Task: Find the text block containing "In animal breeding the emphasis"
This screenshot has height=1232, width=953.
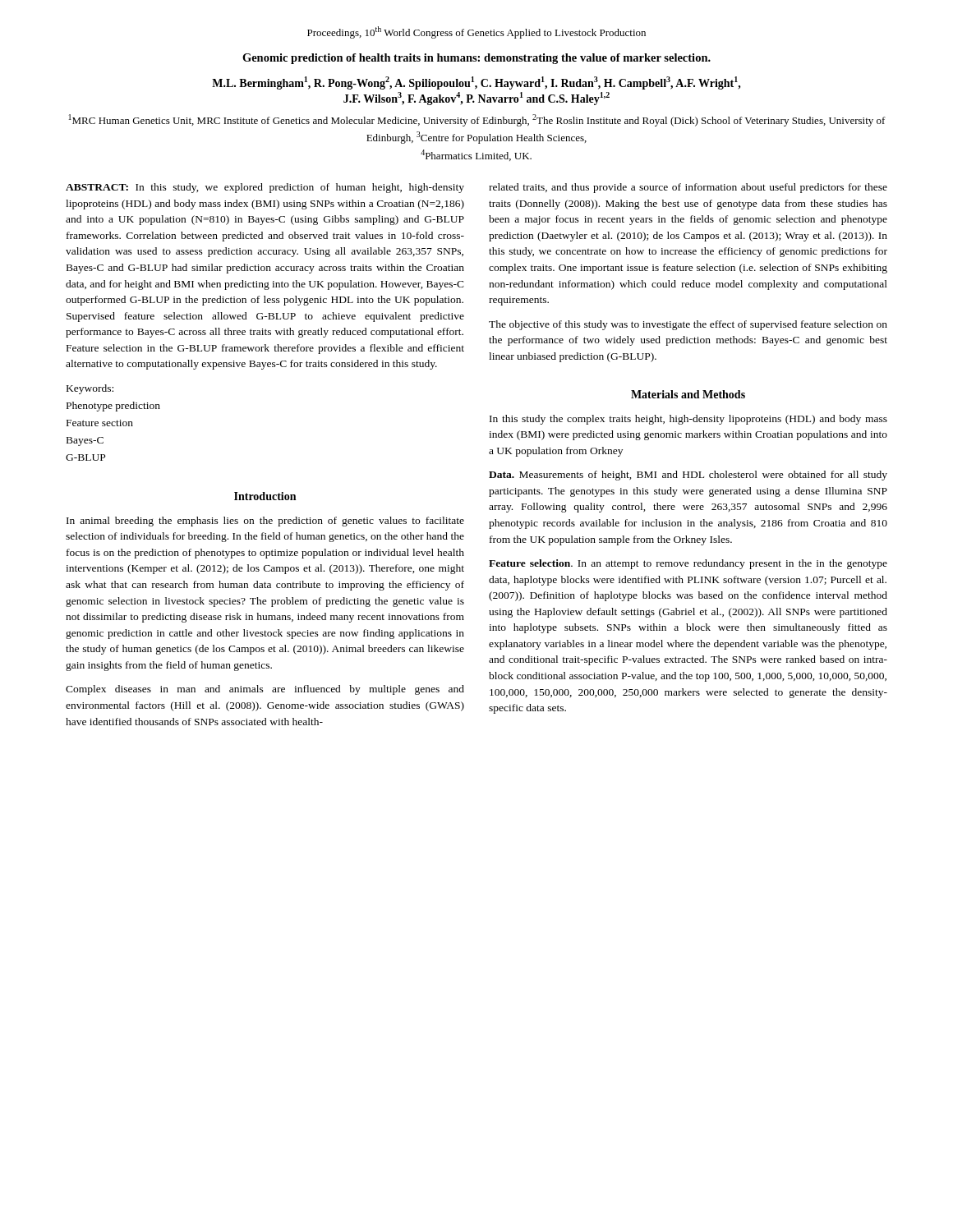Action: point(265,592)
